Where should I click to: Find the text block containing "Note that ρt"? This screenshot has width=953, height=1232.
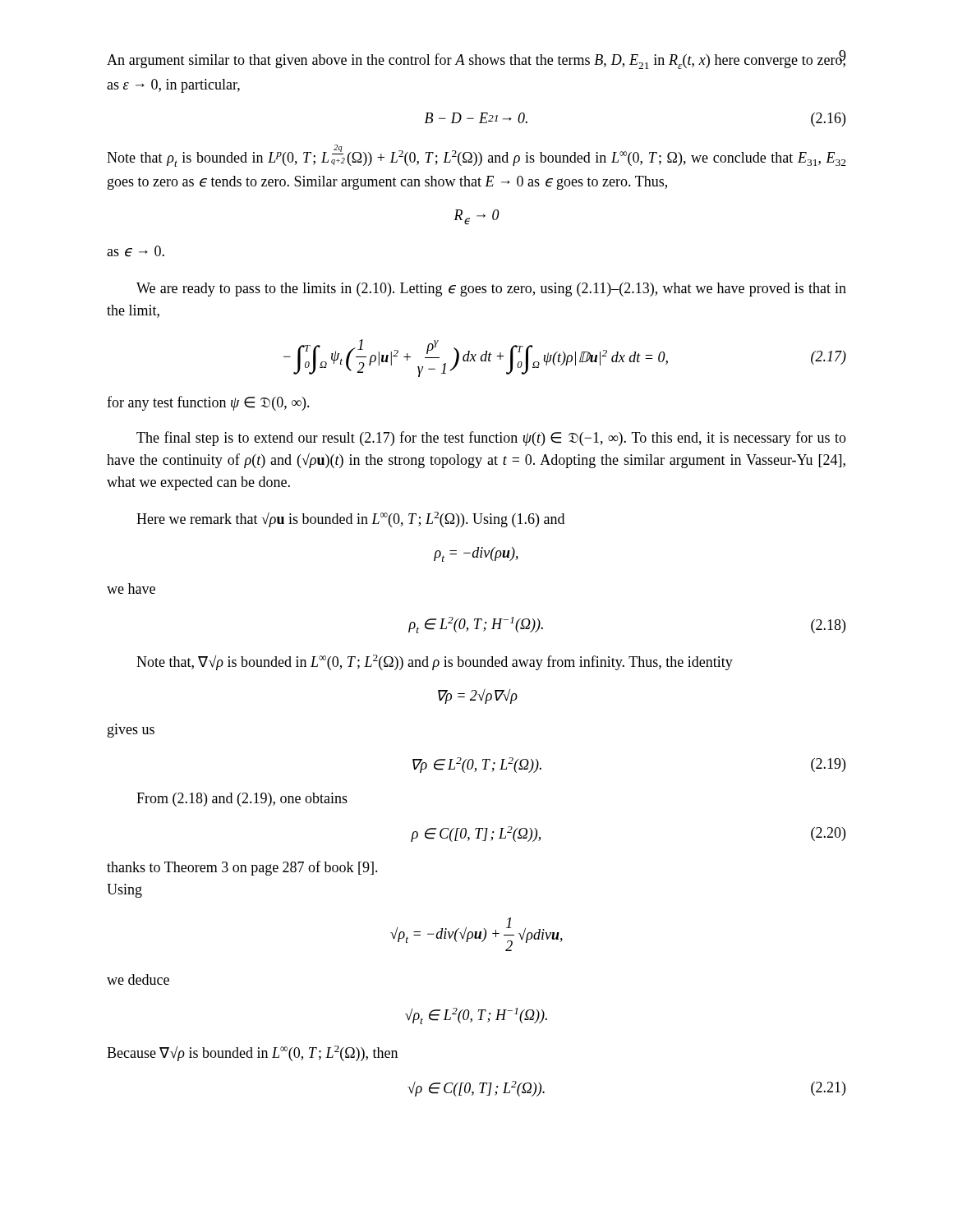coord(476,167)
